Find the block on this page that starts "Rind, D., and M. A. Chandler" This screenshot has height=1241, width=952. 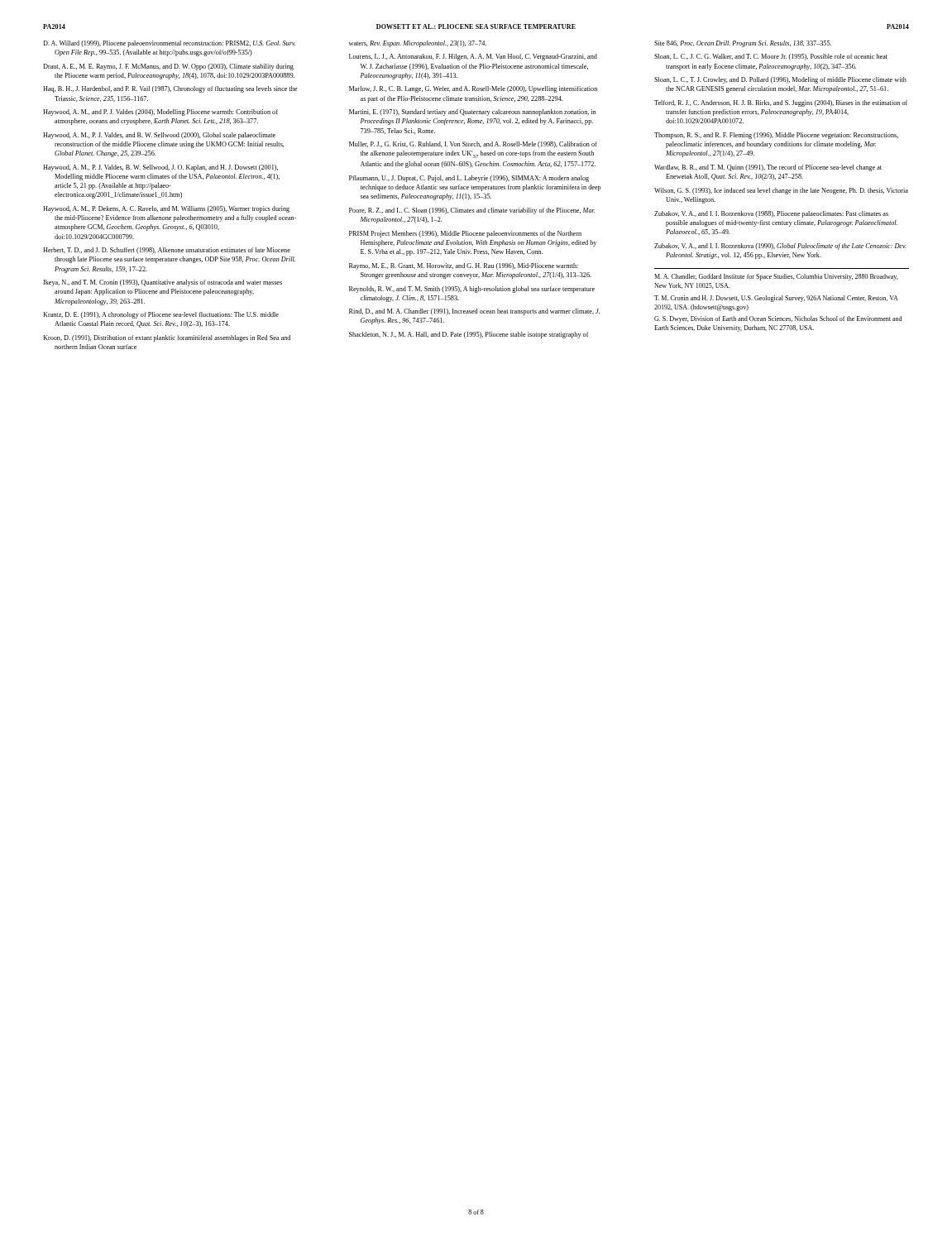click(474, 316)
